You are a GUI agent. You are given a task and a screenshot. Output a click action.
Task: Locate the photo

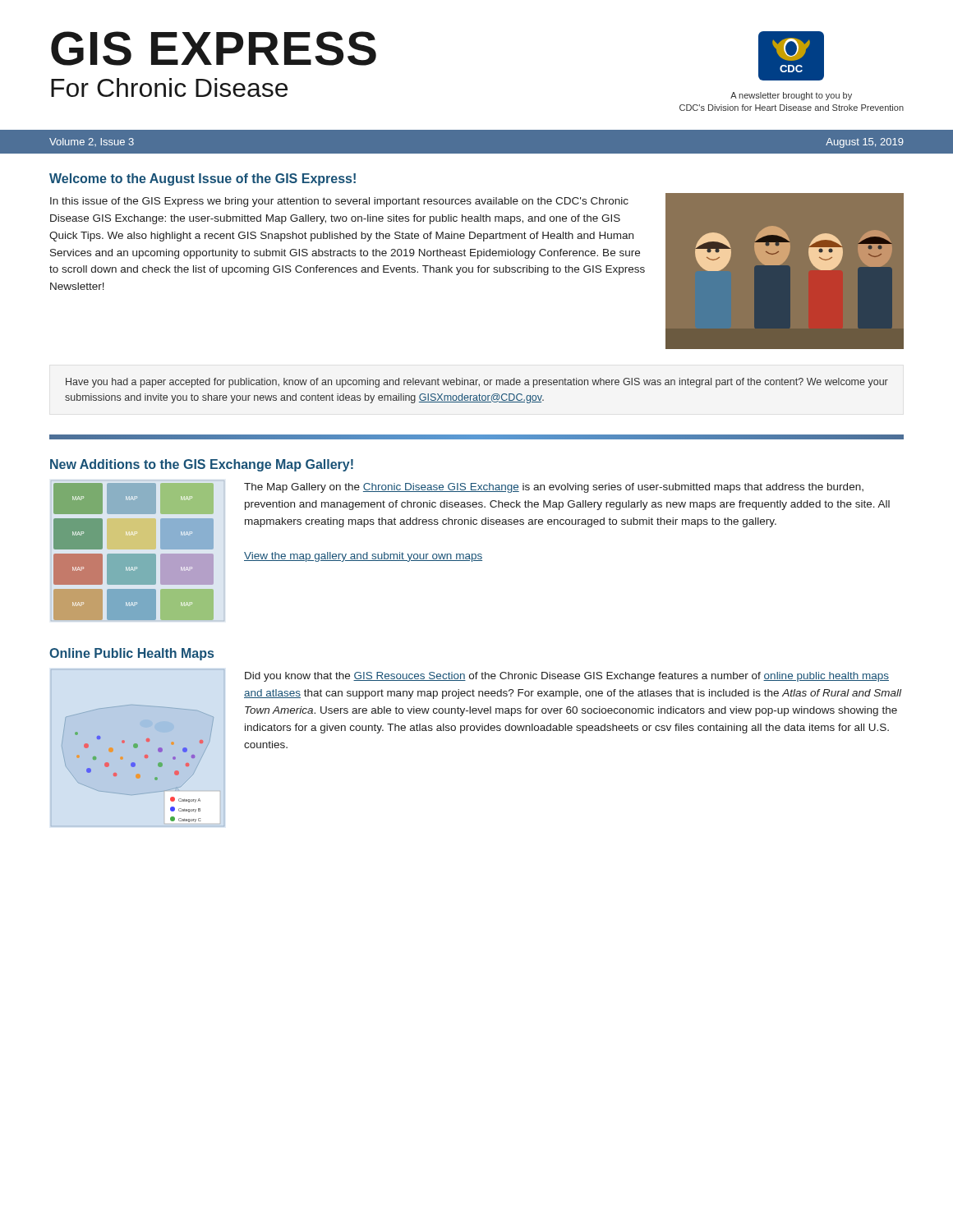(x=785, y=272)
